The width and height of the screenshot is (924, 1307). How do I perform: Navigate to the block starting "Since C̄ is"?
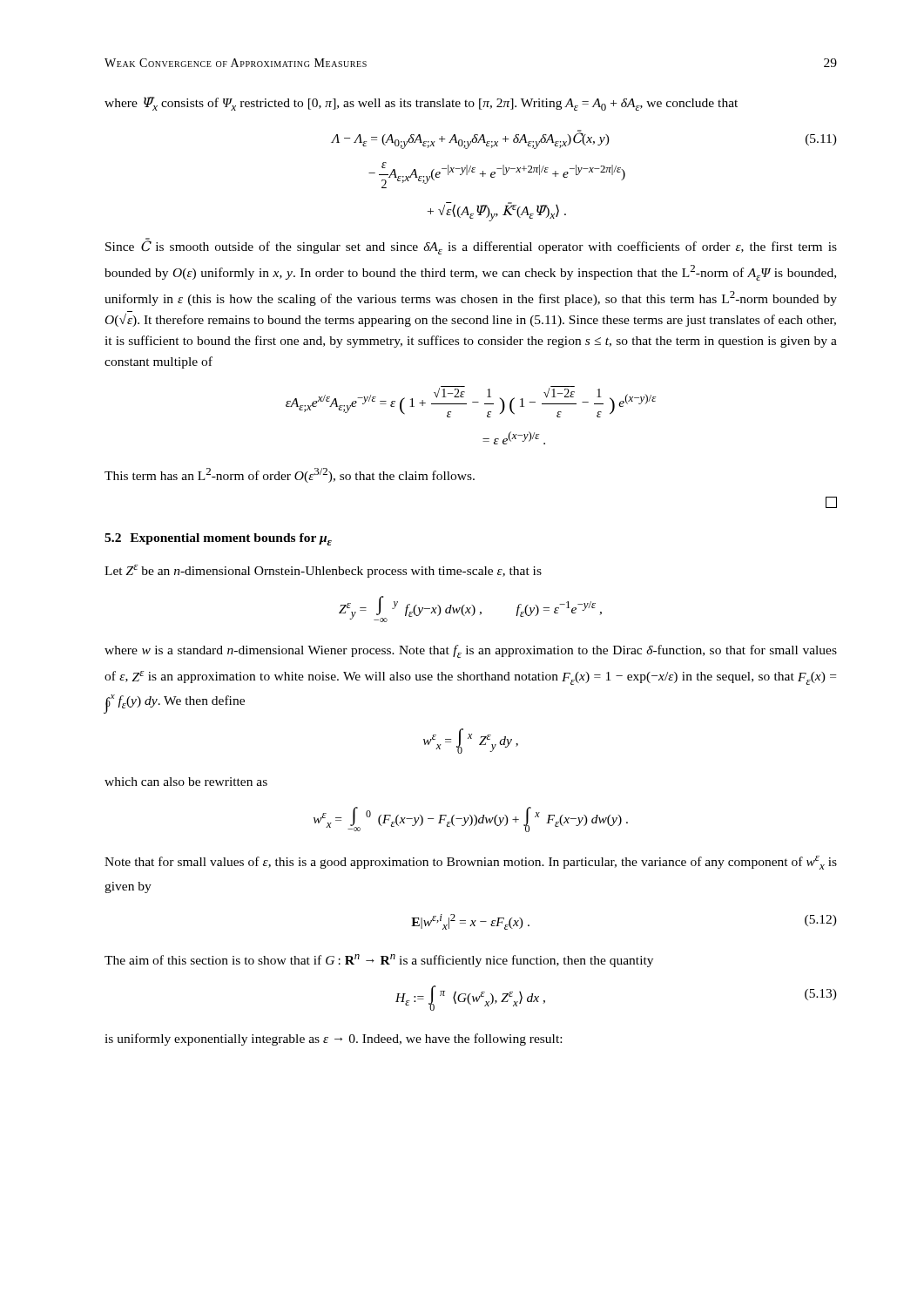471,304
